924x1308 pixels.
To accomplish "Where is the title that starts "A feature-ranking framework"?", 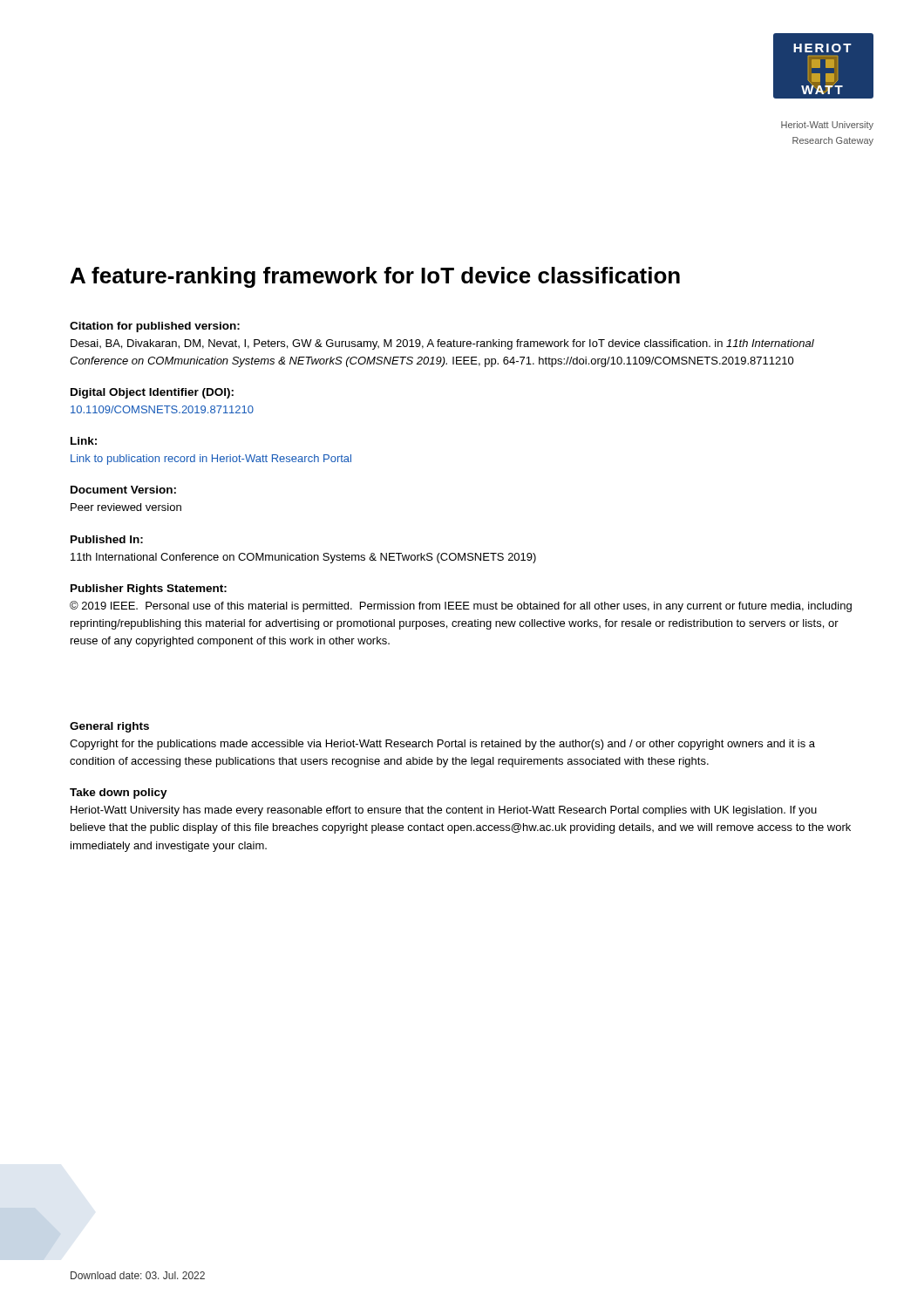I will pos(375,276).
